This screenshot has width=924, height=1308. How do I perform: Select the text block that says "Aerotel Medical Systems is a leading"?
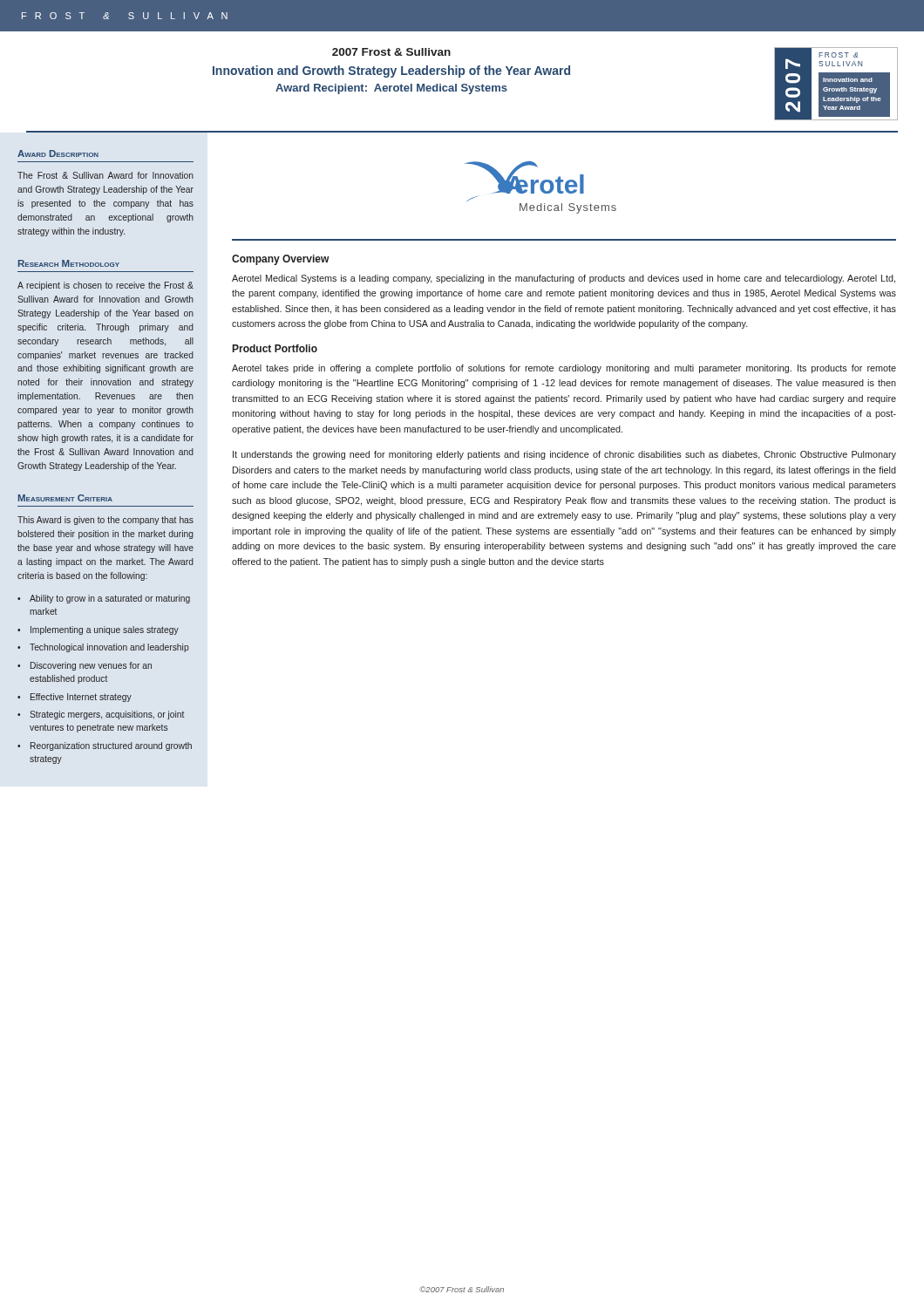pyautogui.click(x=564, y=301)
